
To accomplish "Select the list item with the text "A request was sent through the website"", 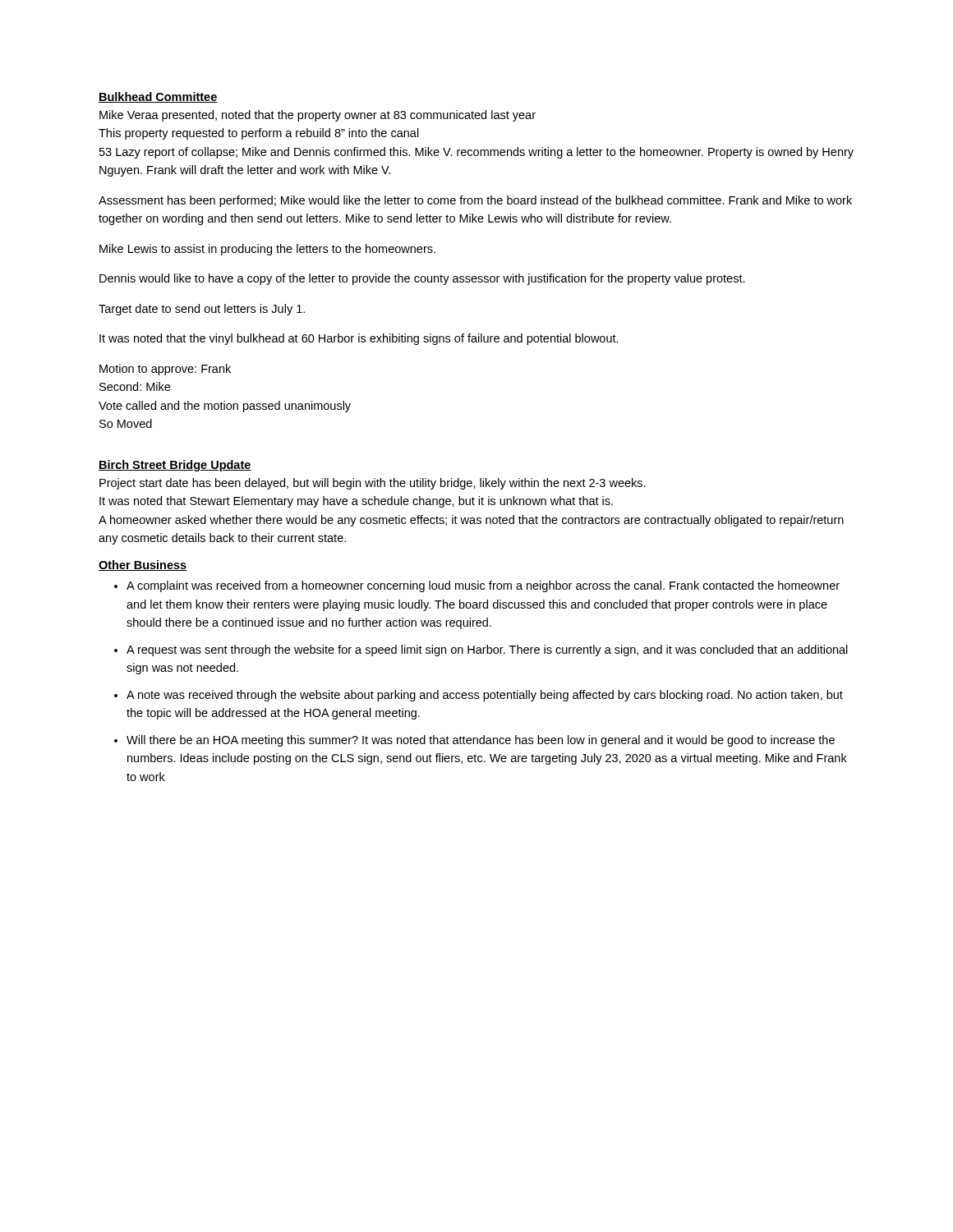I will (487, 659).
